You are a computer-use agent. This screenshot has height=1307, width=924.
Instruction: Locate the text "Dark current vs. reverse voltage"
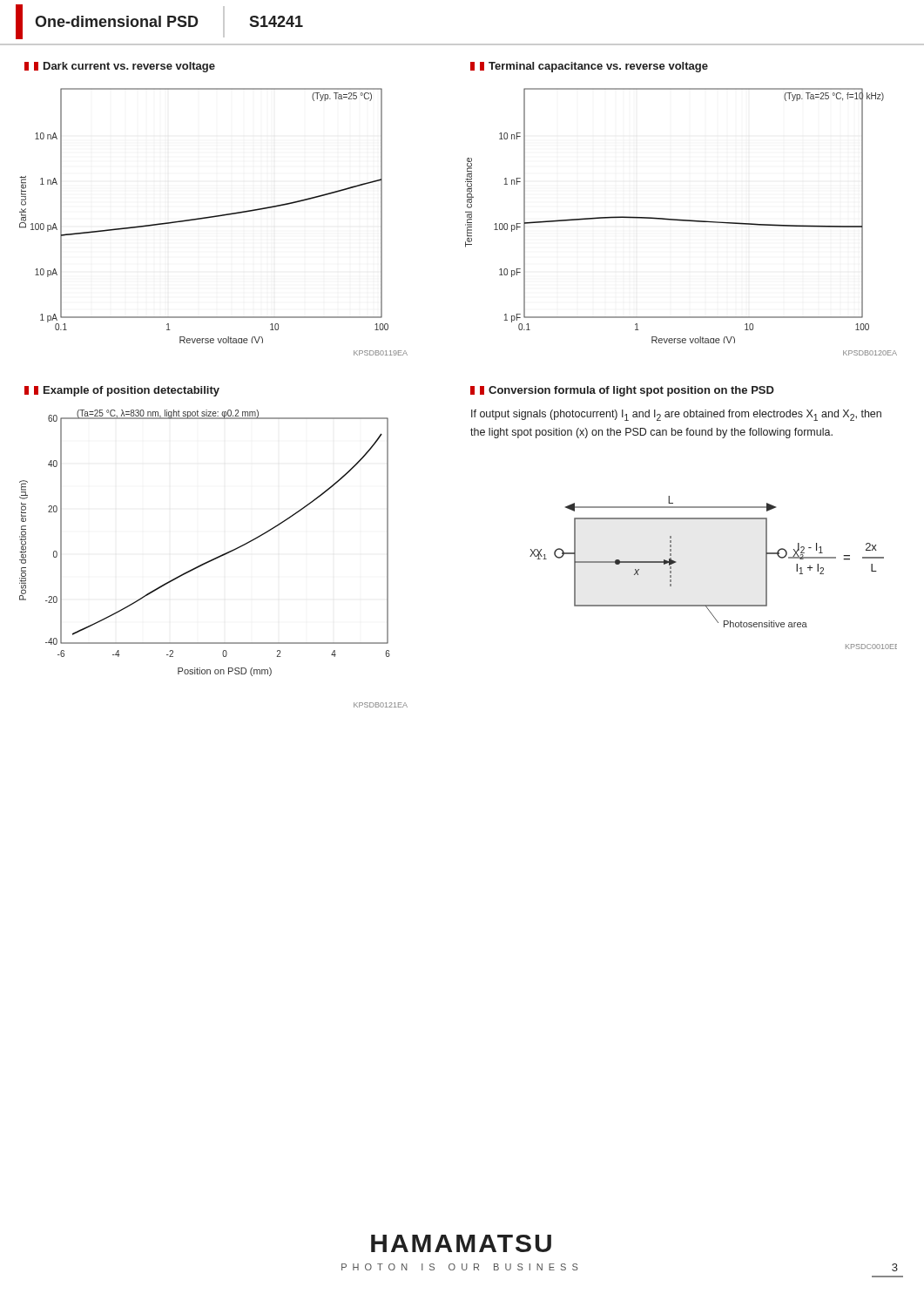120,66
